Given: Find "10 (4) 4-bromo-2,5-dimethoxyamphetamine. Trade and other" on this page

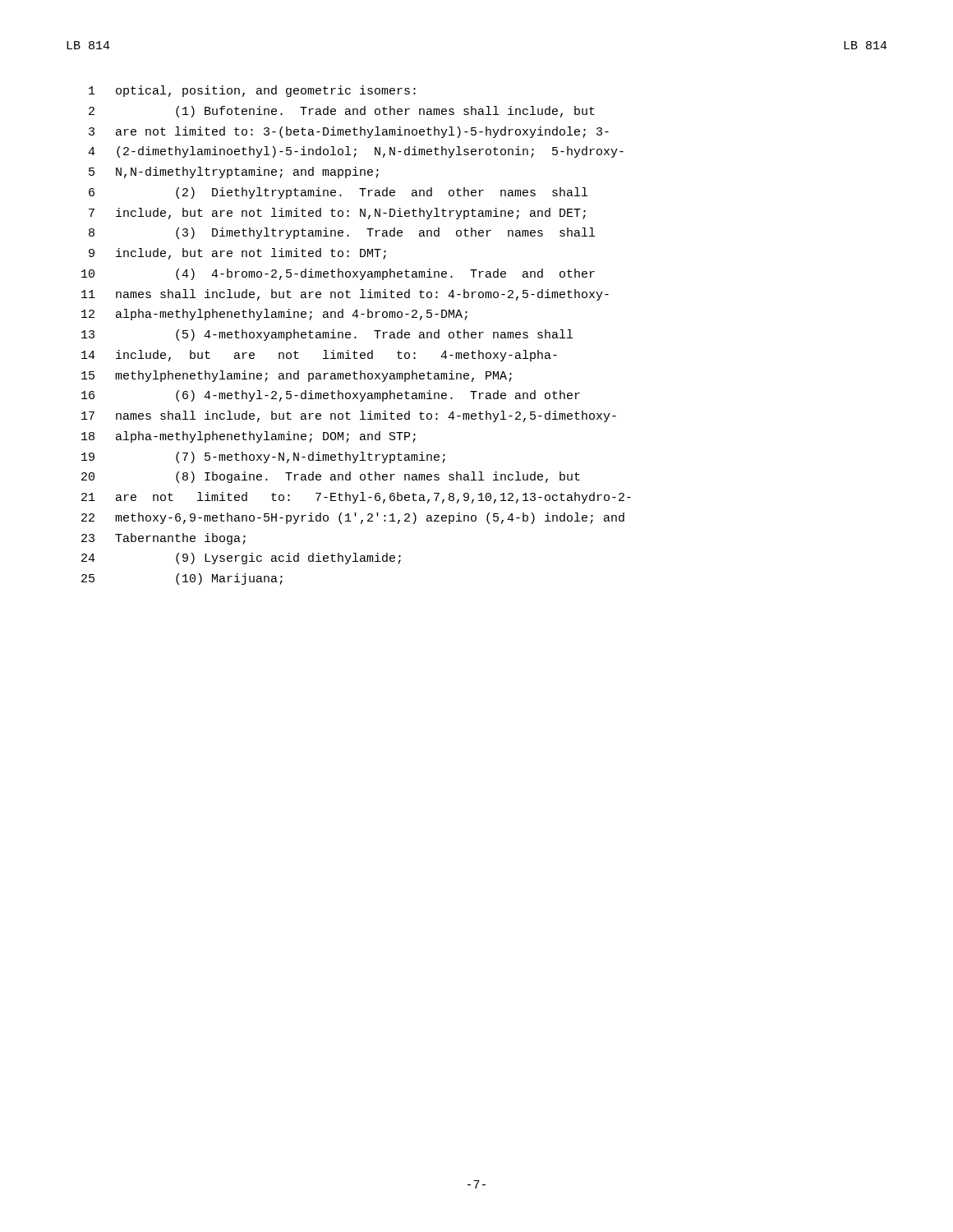Looking at the screenshot, I should pos(476,275).
